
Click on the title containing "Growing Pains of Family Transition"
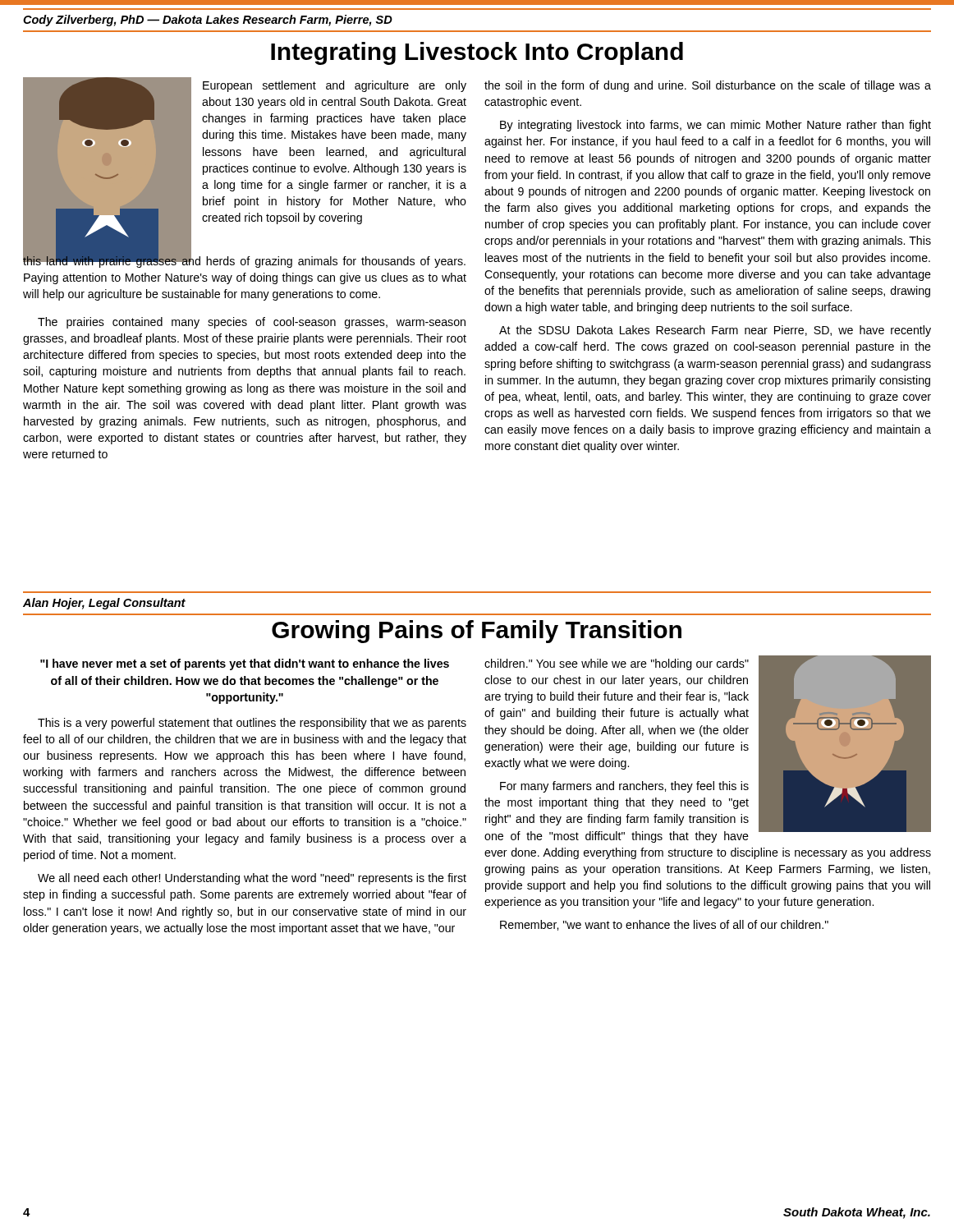point(477,630)
